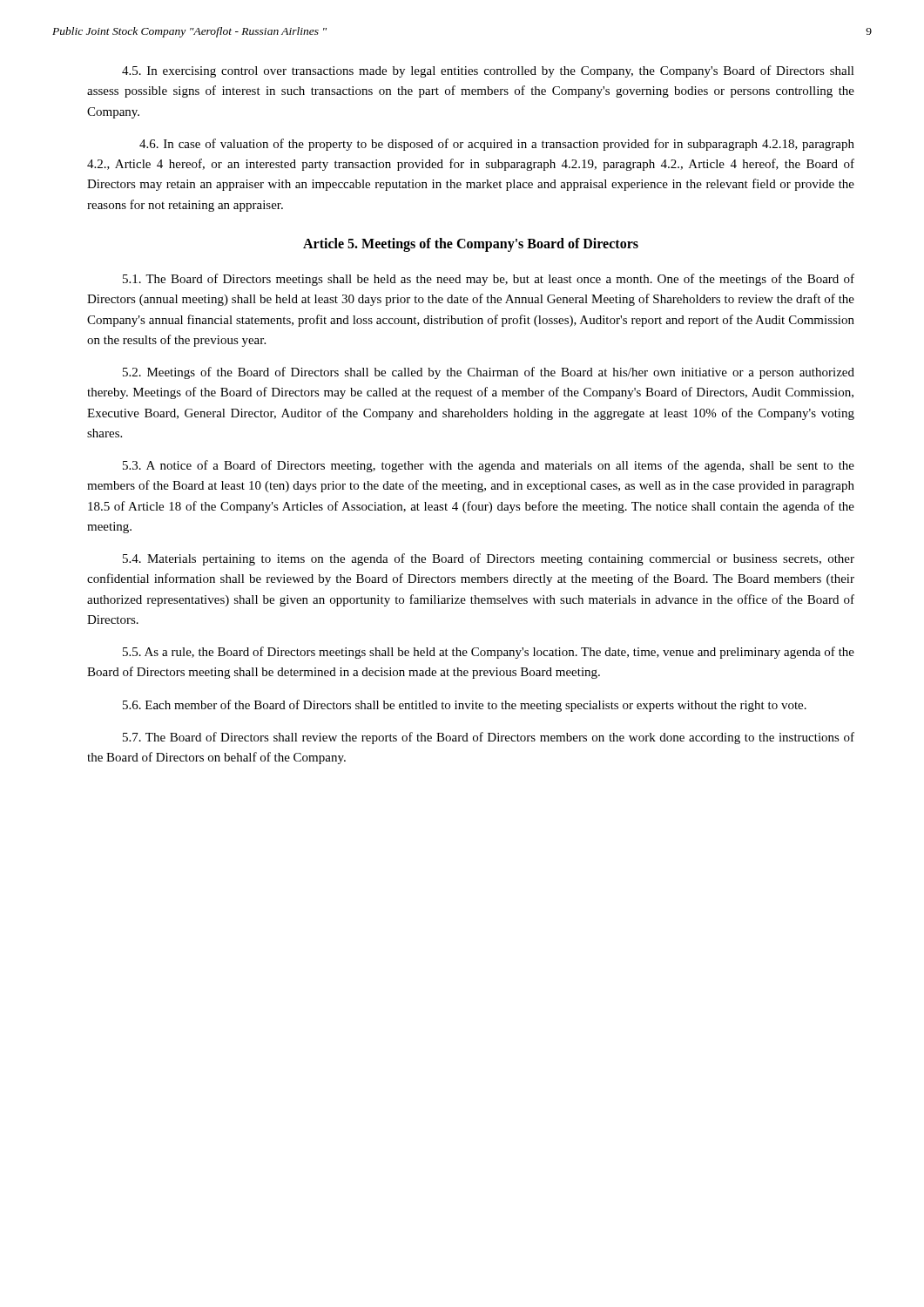924x1307 pixels.
Task: Click the passage that begins "2. Meetings of the Board of Directors"
Action: [471, 403]
